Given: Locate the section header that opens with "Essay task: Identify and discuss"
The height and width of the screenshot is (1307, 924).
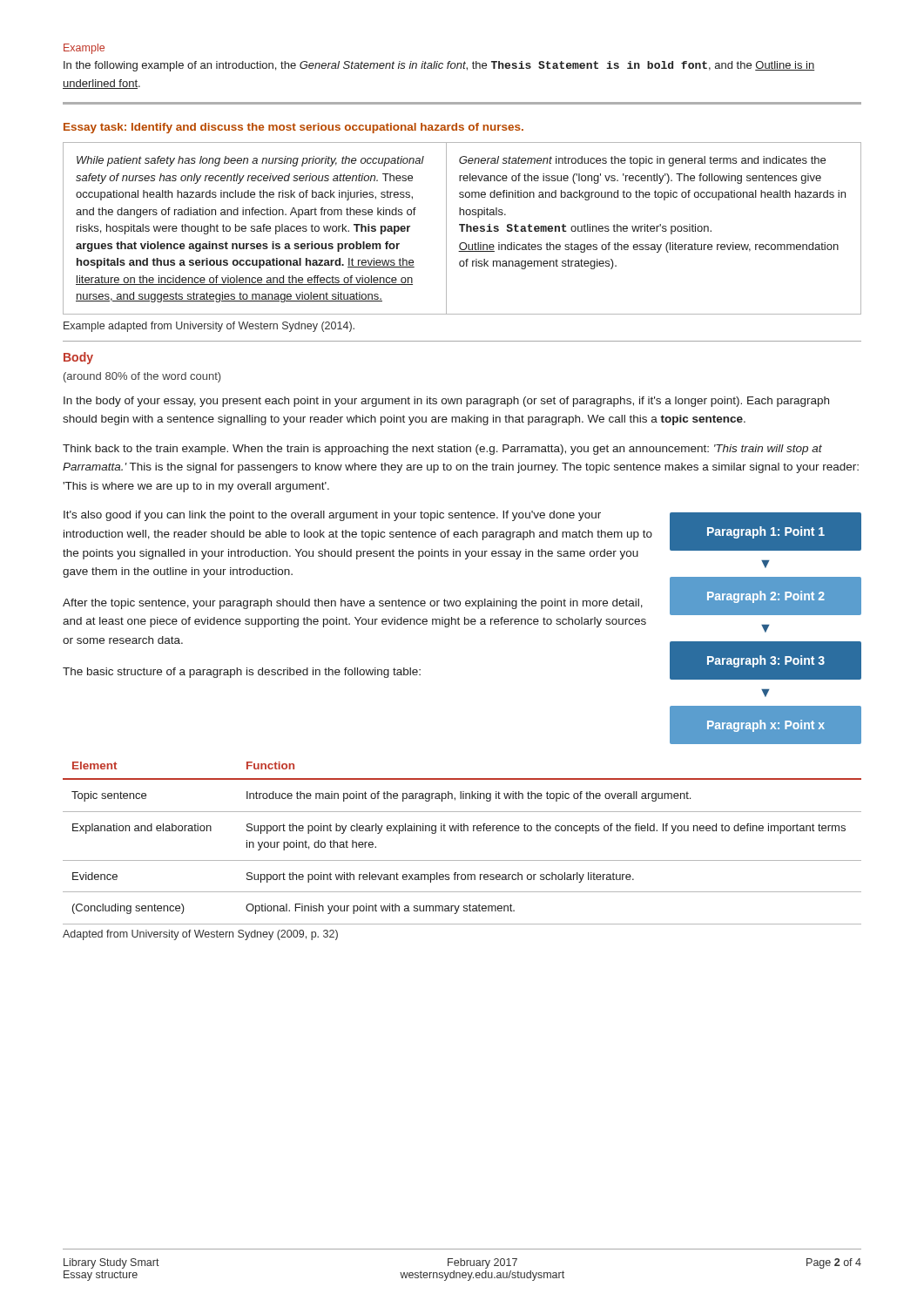Looking at the screenshot, I should coord(293,127).
